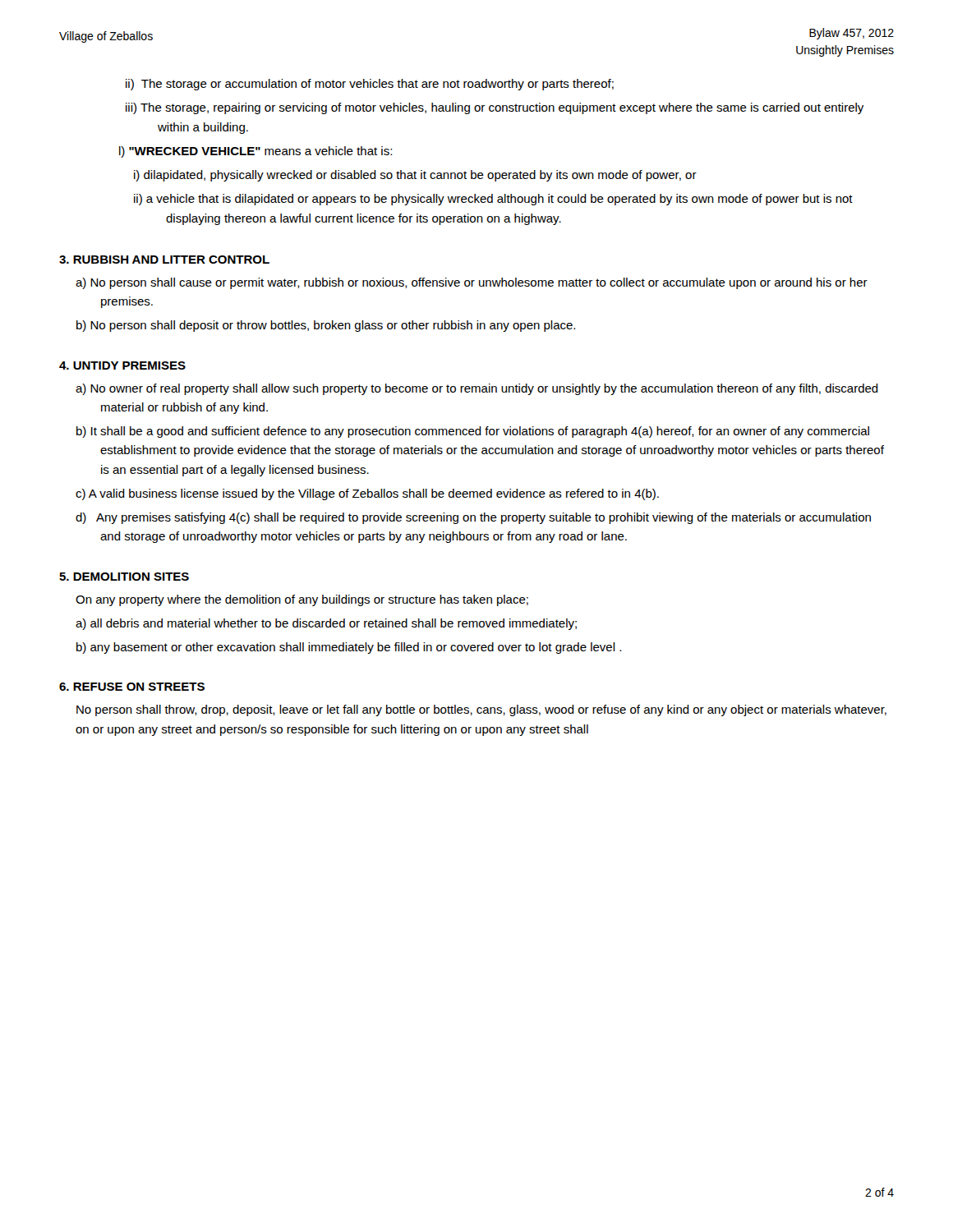953x1232 pixels.
Task: Navigate to the block starting "i) dilapidated, physically wrecked or disabled so"
Action: 431,175
